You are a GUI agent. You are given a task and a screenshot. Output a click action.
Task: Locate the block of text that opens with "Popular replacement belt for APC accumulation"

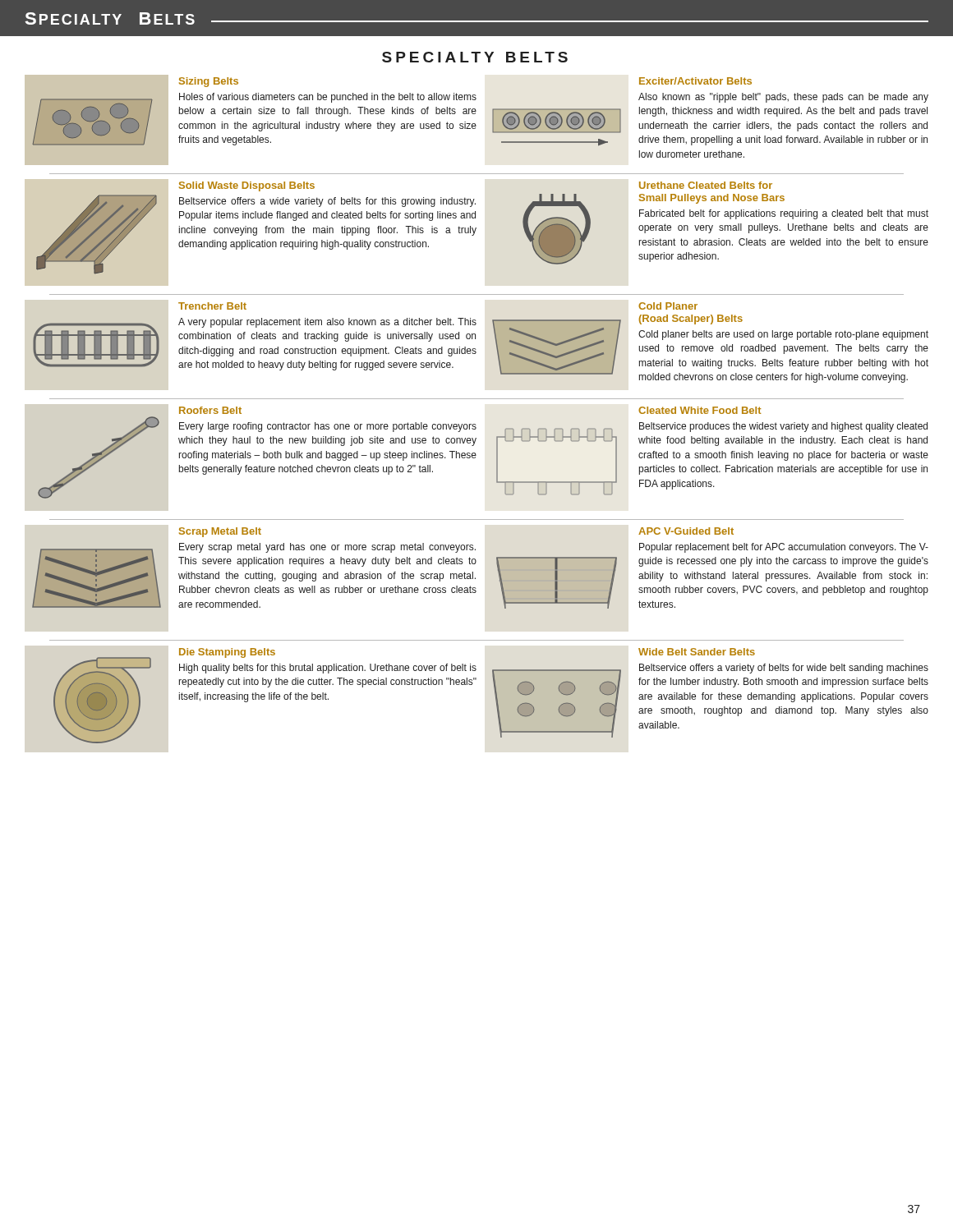783,576
